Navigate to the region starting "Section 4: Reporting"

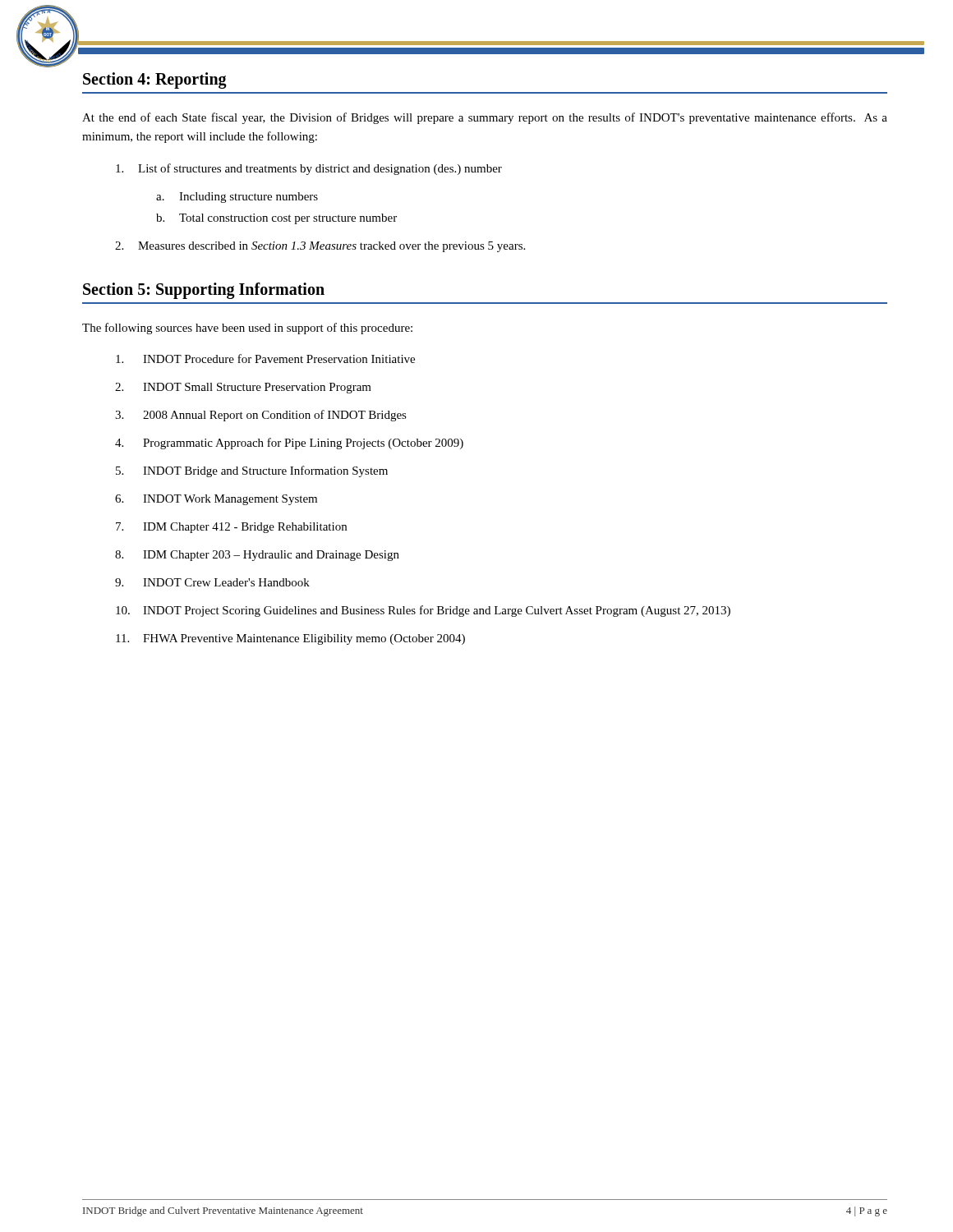click(485, 82)
